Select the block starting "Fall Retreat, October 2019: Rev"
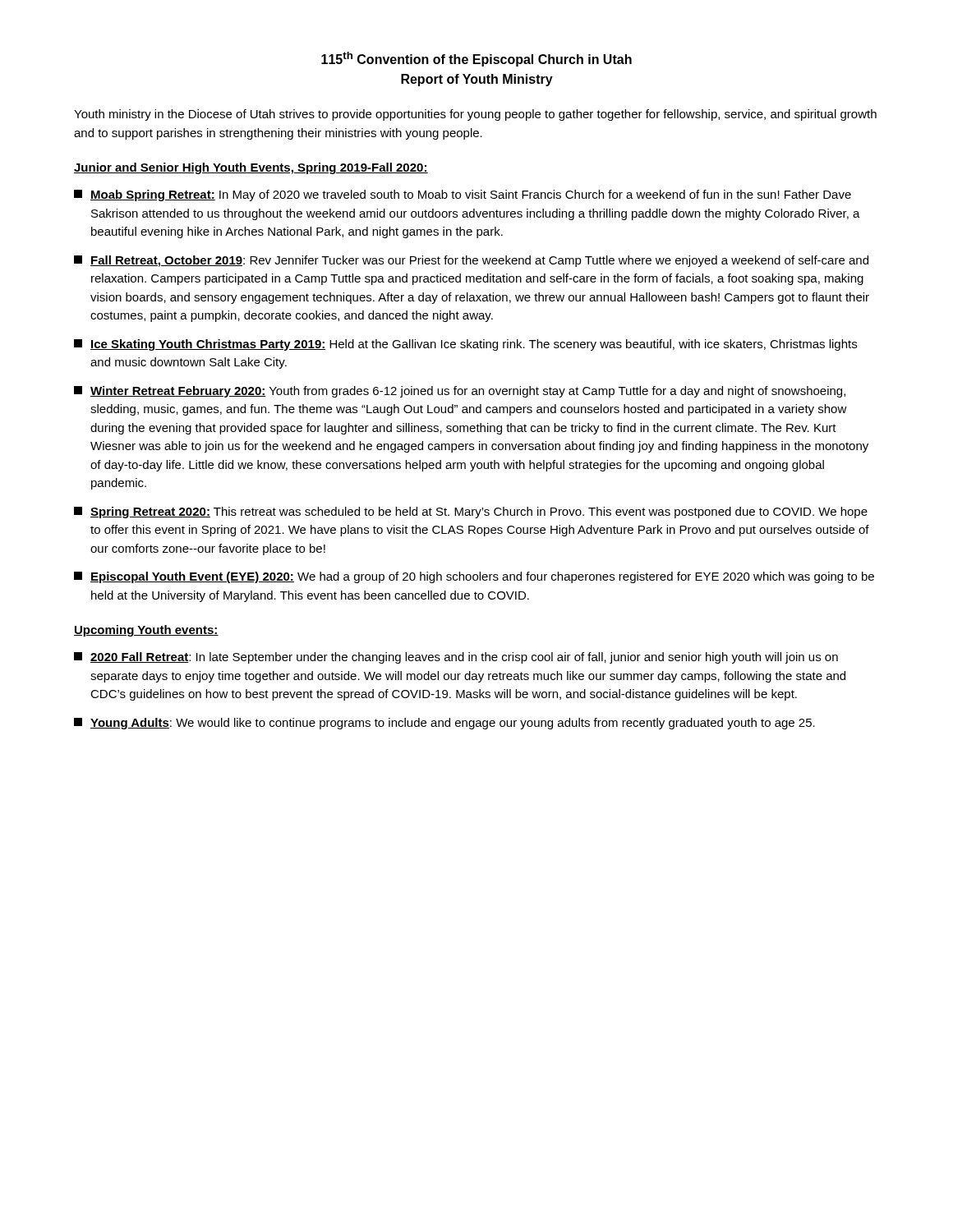953x1232 pixels. coord(476,288)
